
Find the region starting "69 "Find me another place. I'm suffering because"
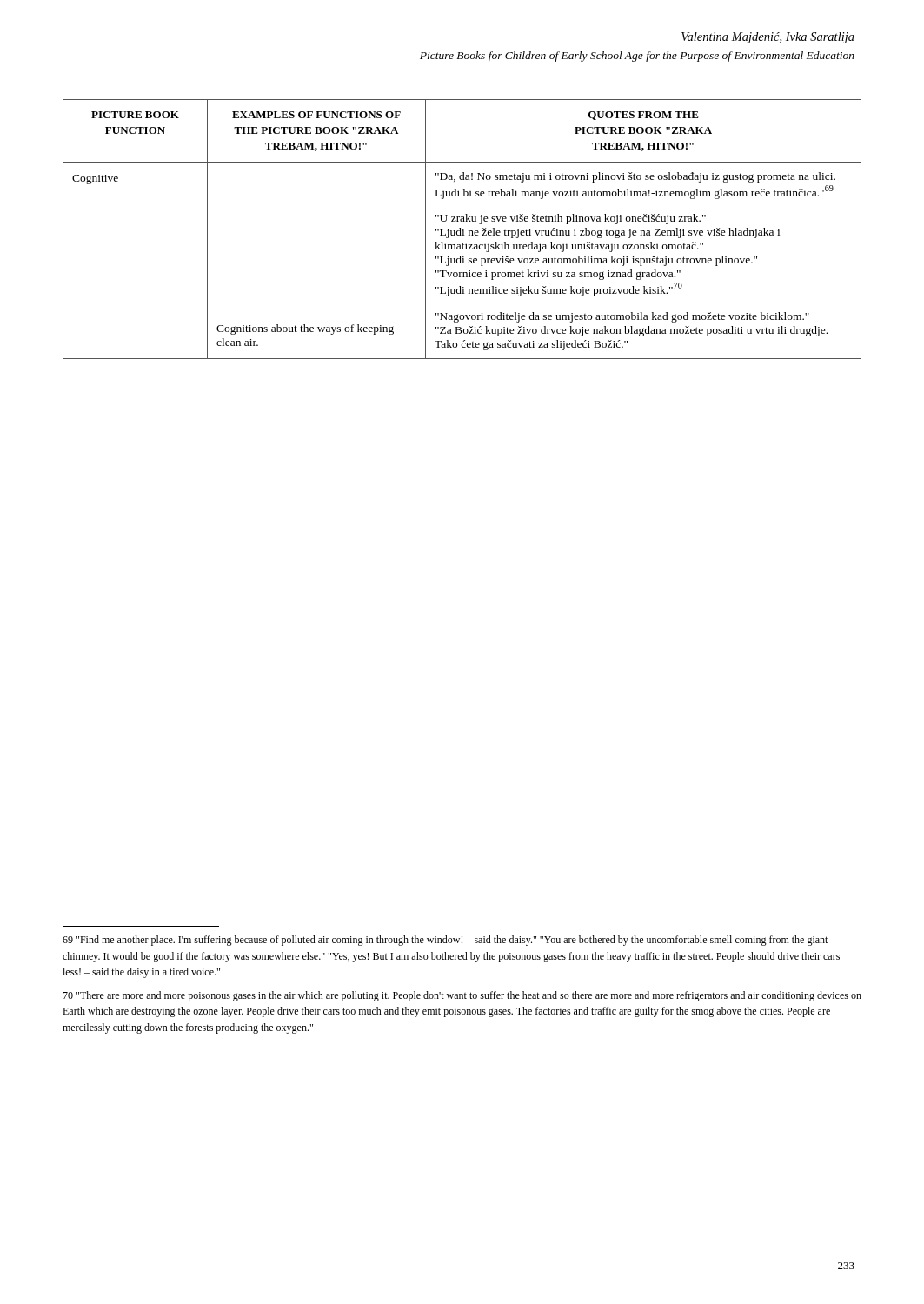[451, 956]
